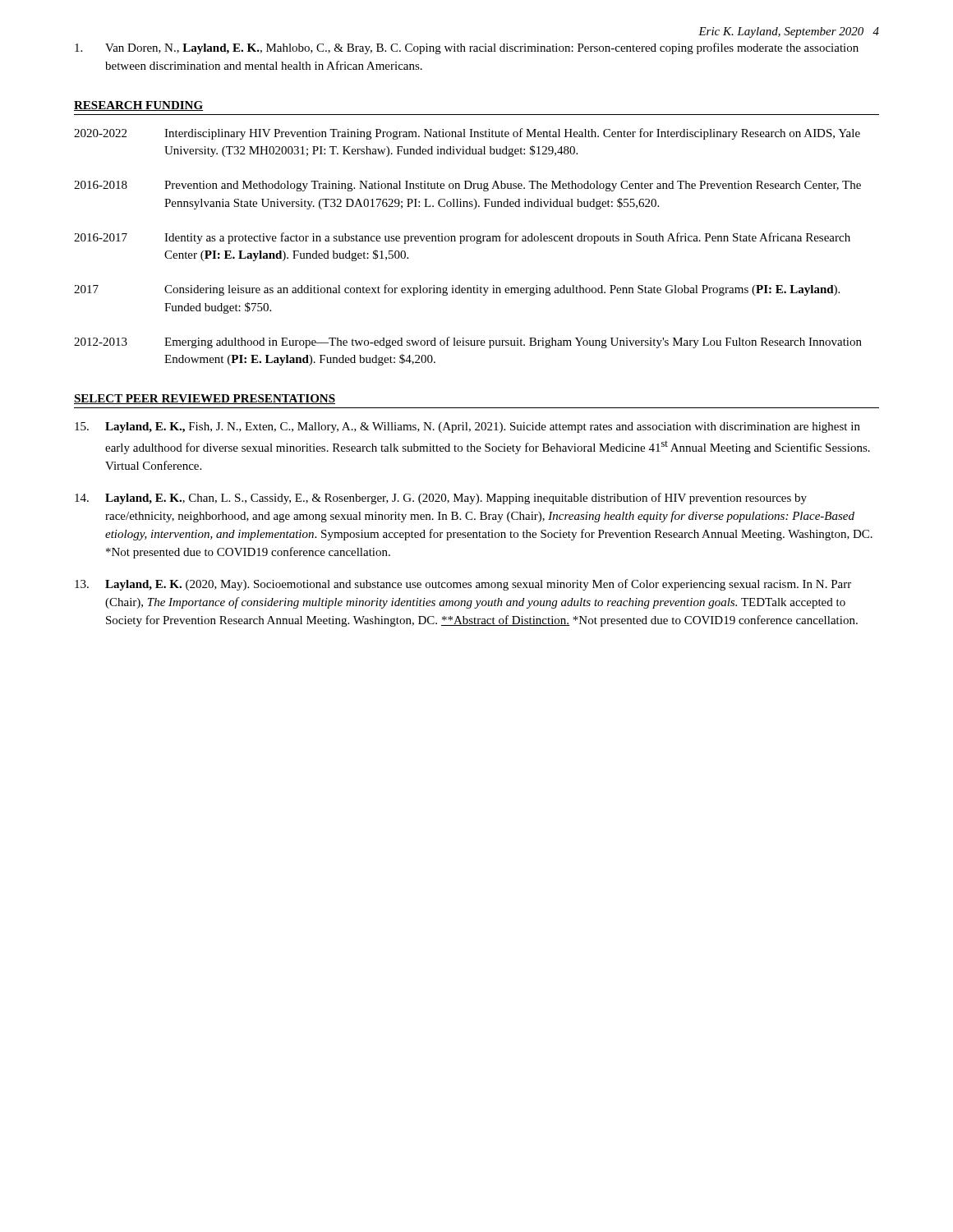The height and width of the screenshot is (1232, 953).
Task: Click on the list item with the text "13. Layland, E. K. (2020, May)."
Action: point(476,603)
